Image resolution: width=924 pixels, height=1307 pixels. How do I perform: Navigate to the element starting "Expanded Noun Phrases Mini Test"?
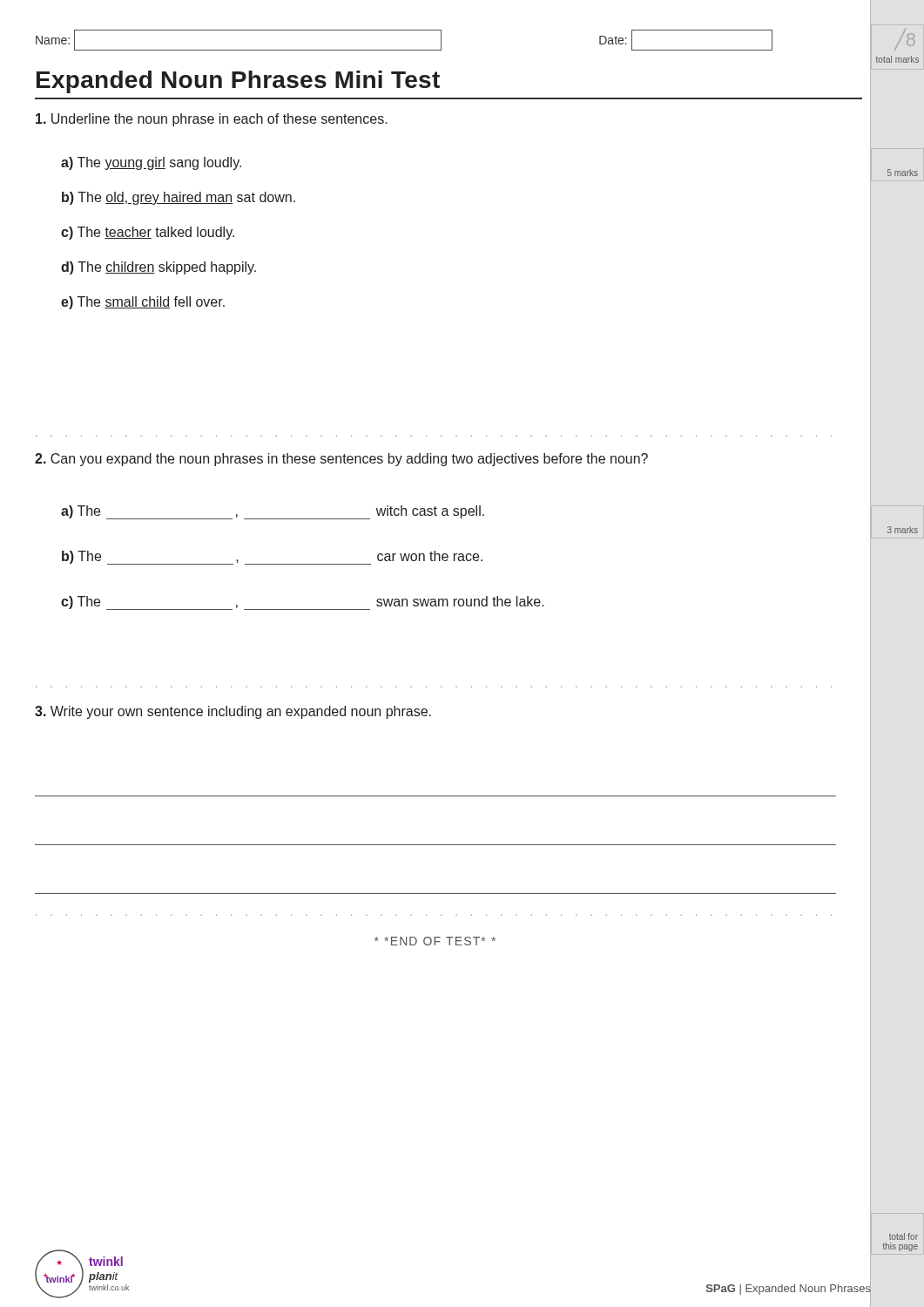(449, 83)
